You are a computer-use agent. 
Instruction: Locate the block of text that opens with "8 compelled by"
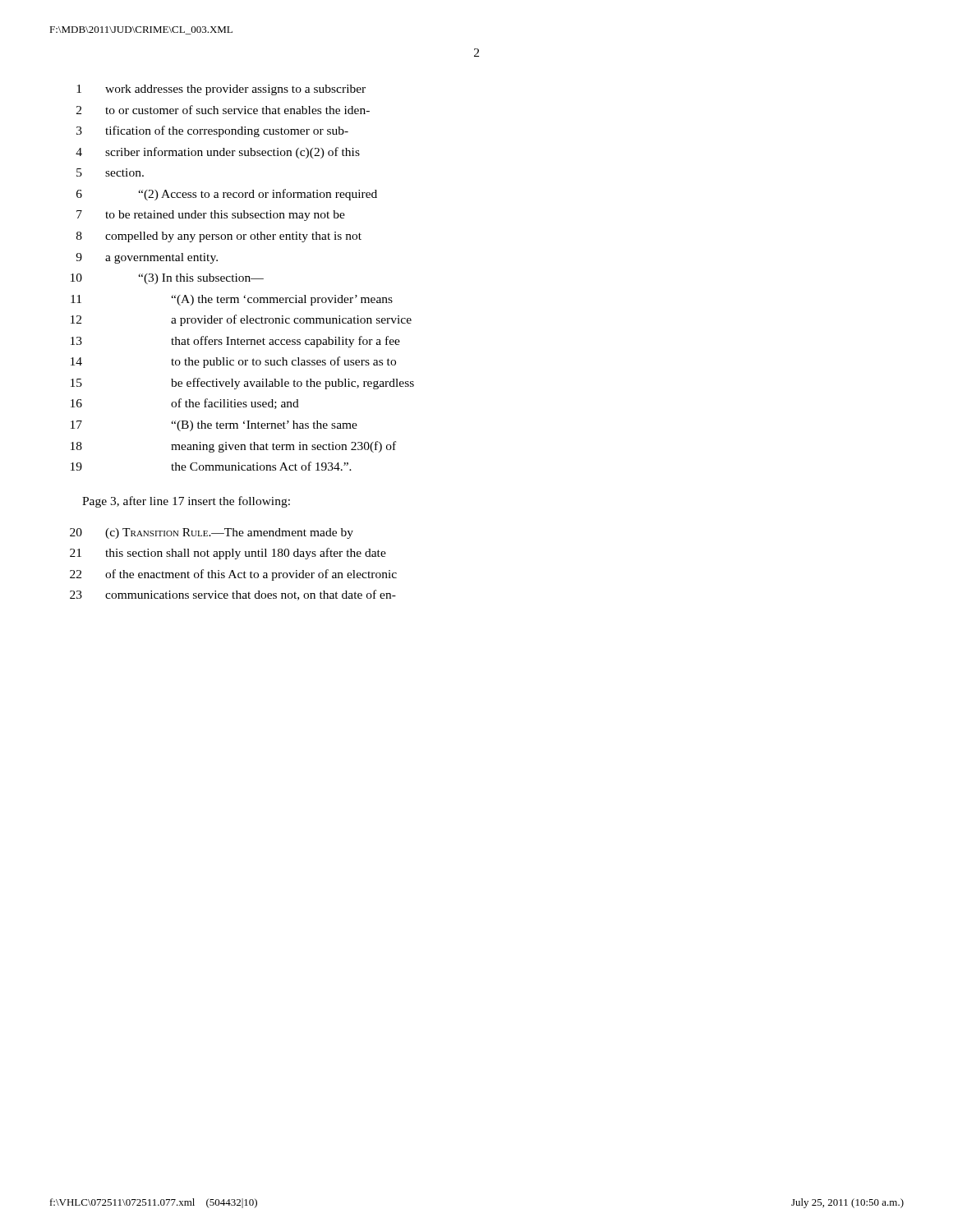(219, 237)
